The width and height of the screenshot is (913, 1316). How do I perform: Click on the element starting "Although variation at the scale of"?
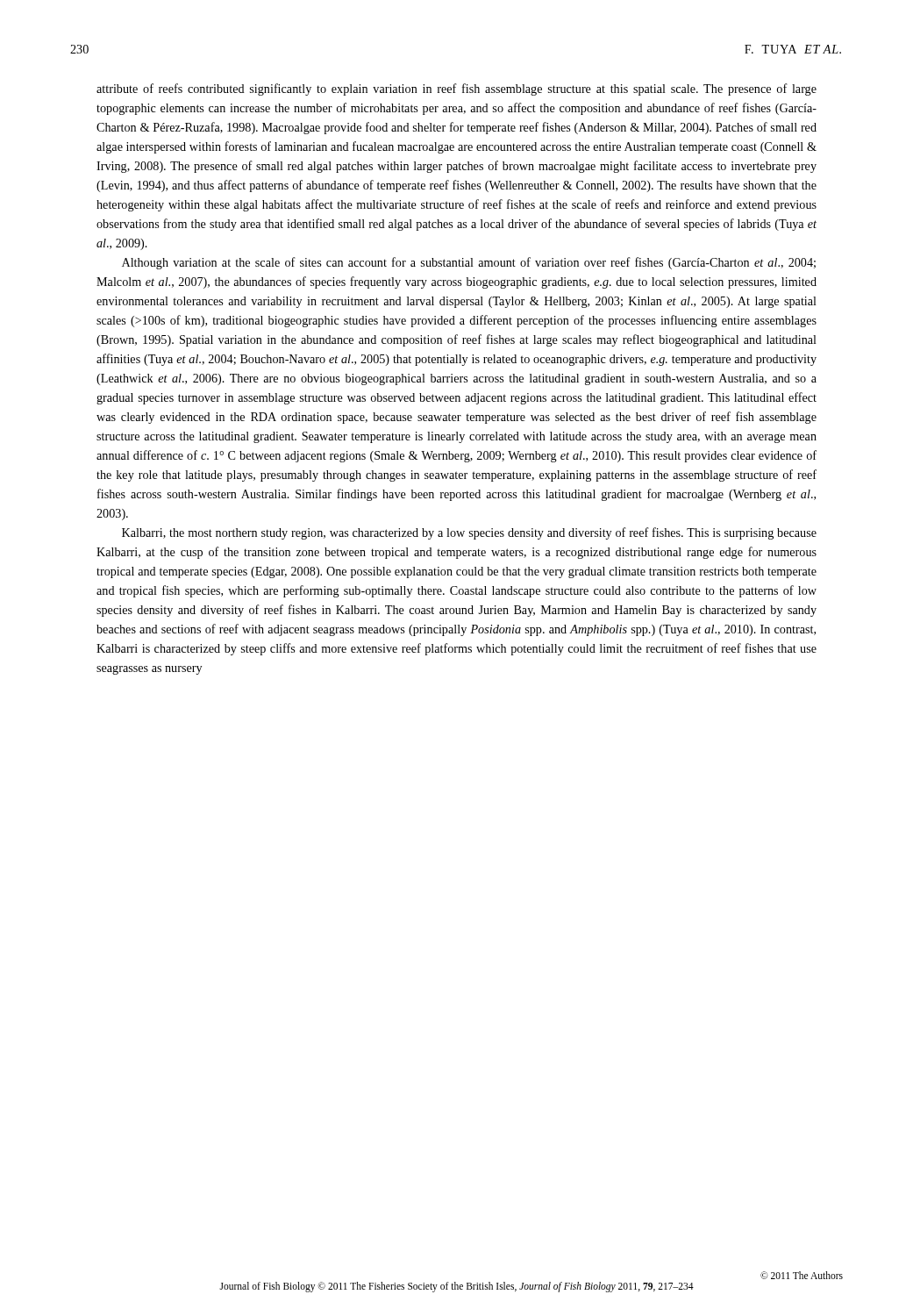[x=456, y=388]
